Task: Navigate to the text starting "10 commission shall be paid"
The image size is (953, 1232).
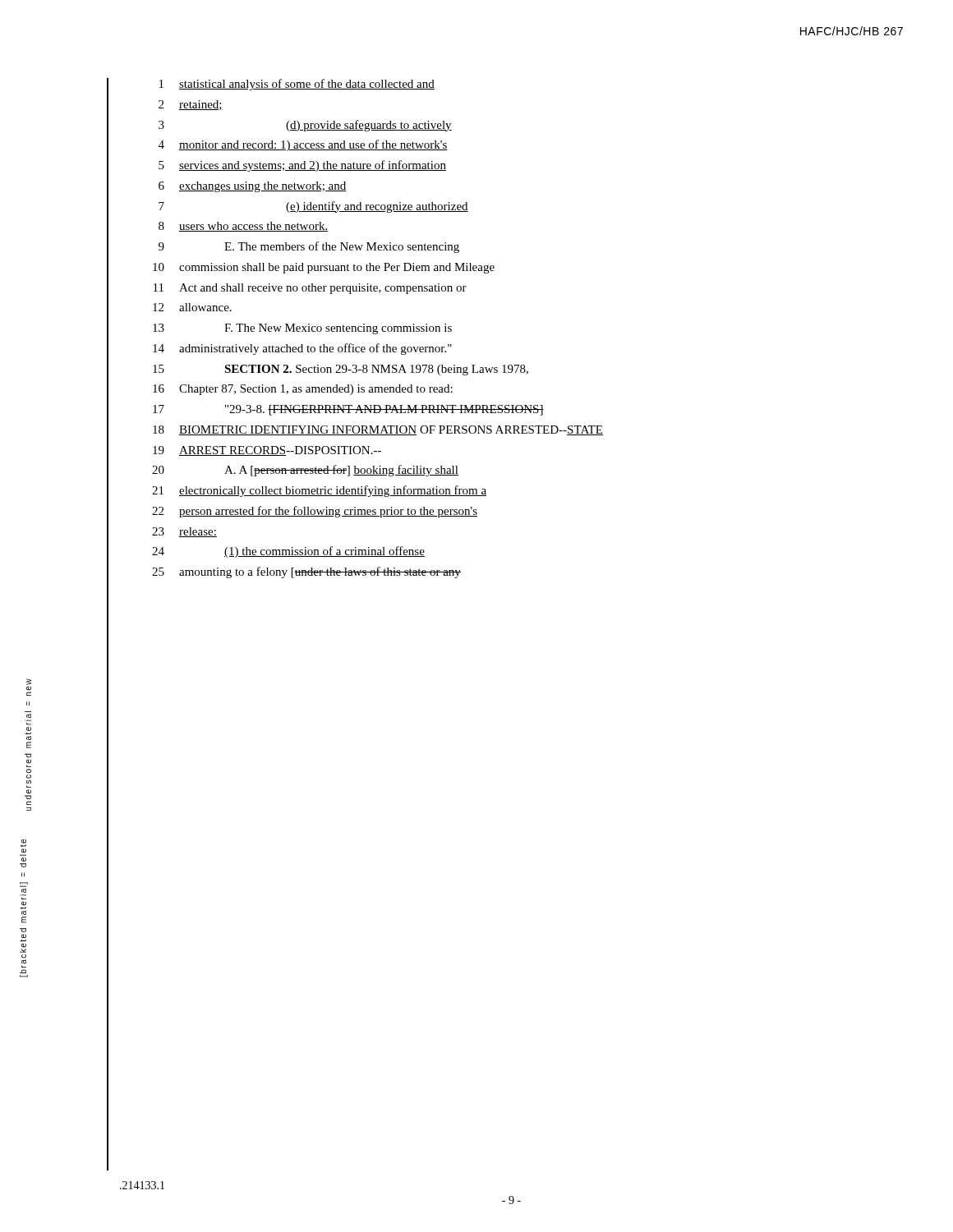Action: [x=324, y=268]
